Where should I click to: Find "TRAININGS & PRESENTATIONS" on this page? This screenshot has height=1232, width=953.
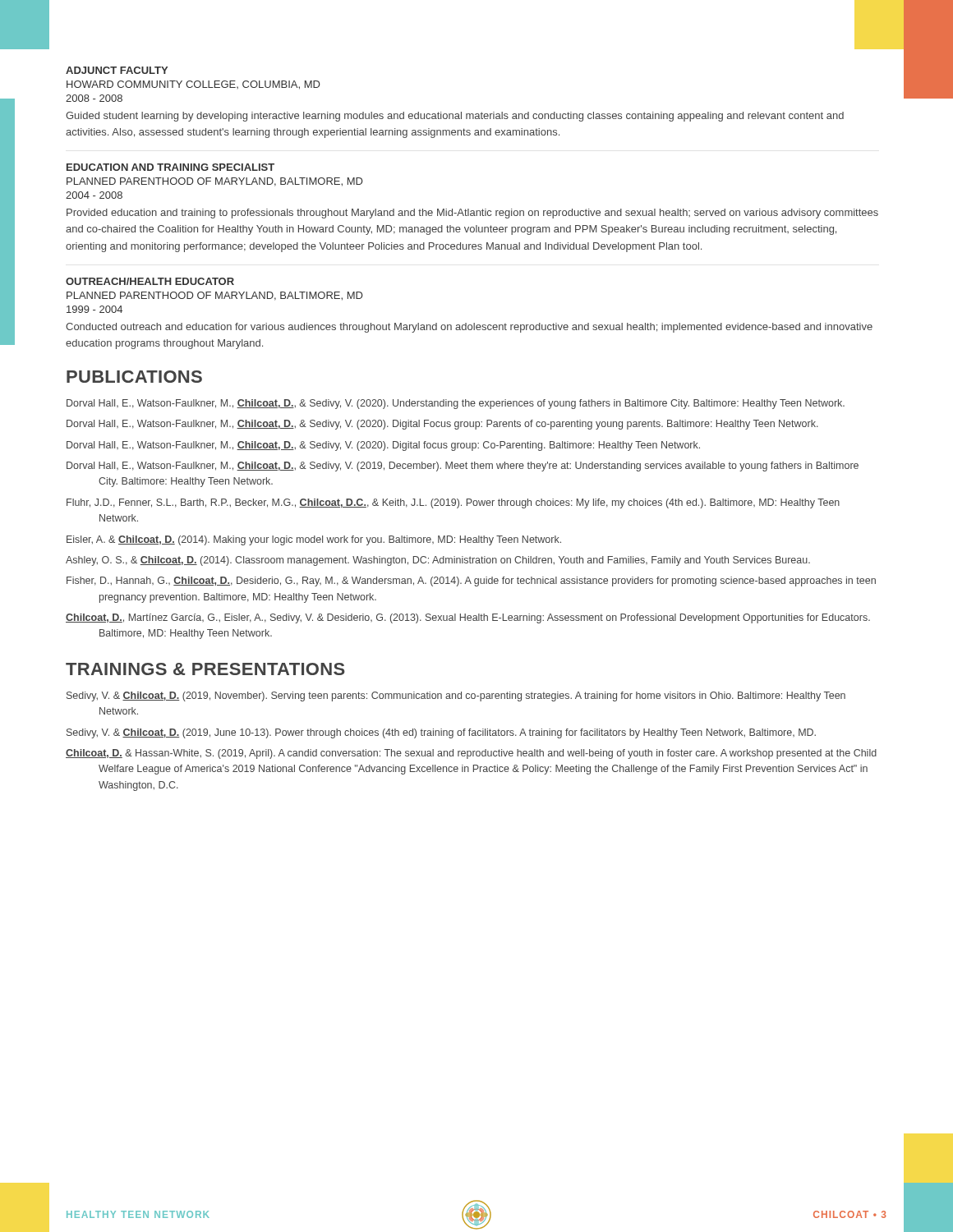click(206, 669)
